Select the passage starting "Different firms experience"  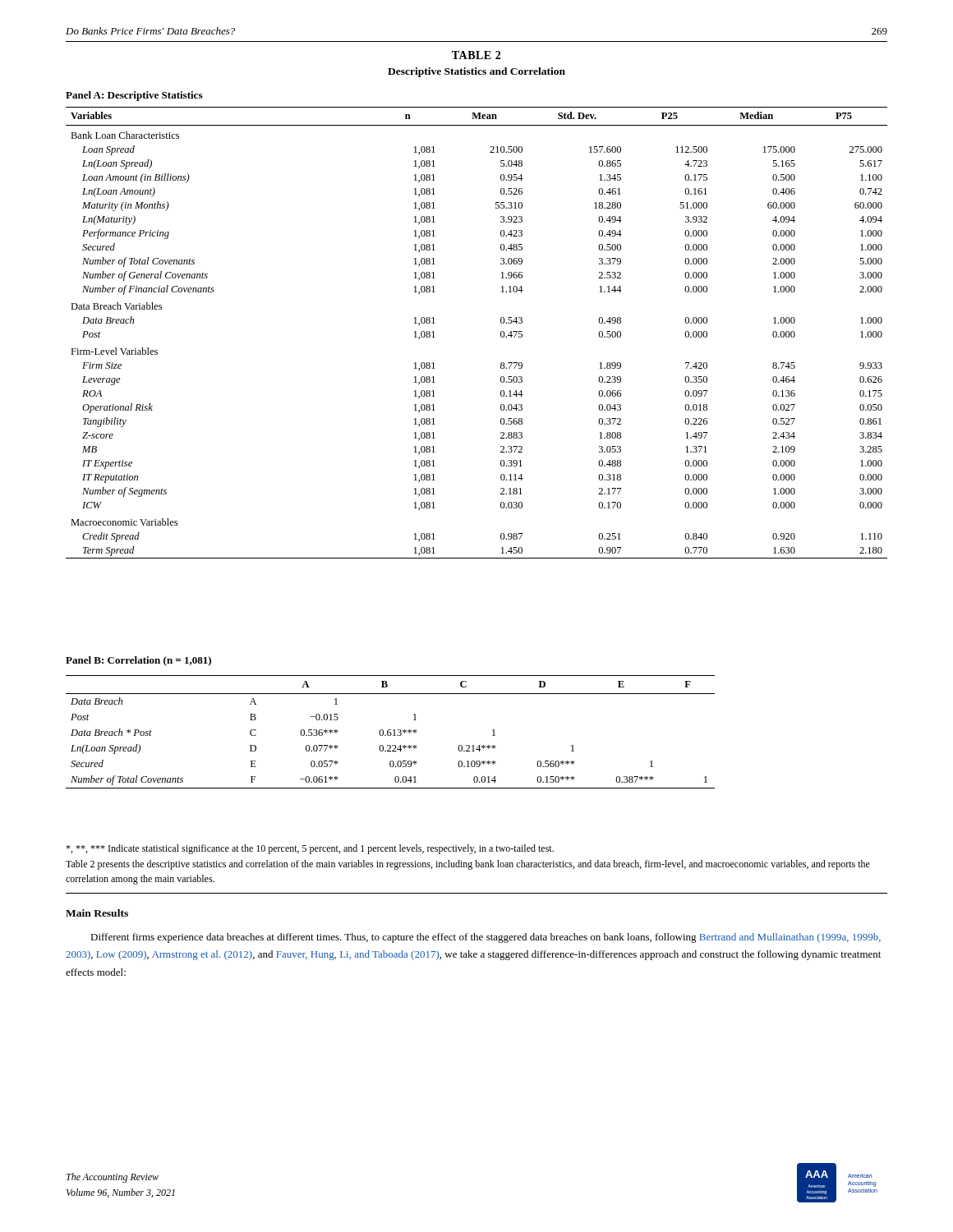click(476, 954)
